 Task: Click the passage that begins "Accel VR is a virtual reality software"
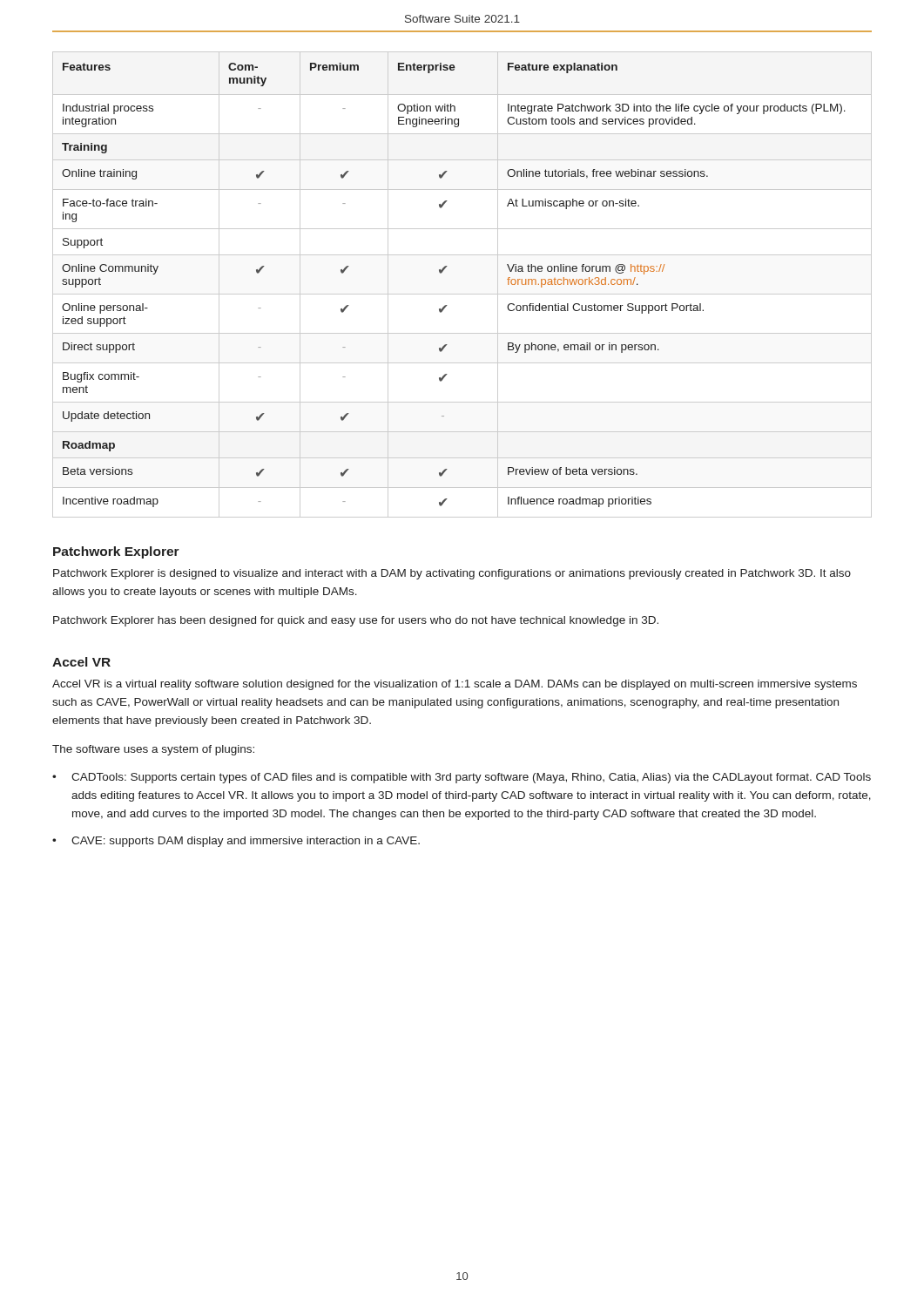pyautogui.click(x=455, y=702)
